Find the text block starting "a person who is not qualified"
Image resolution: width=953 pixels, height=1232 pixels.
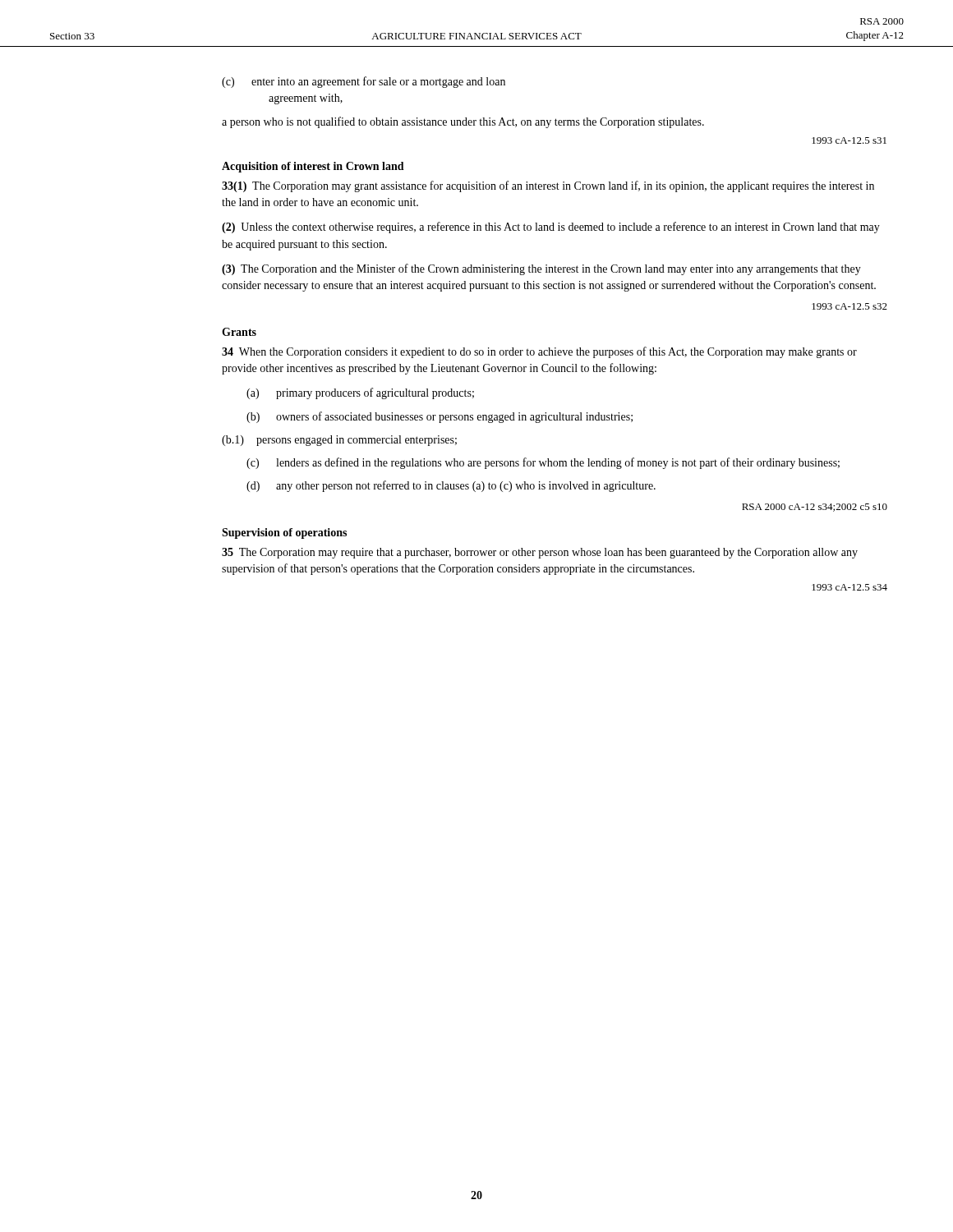463,122
